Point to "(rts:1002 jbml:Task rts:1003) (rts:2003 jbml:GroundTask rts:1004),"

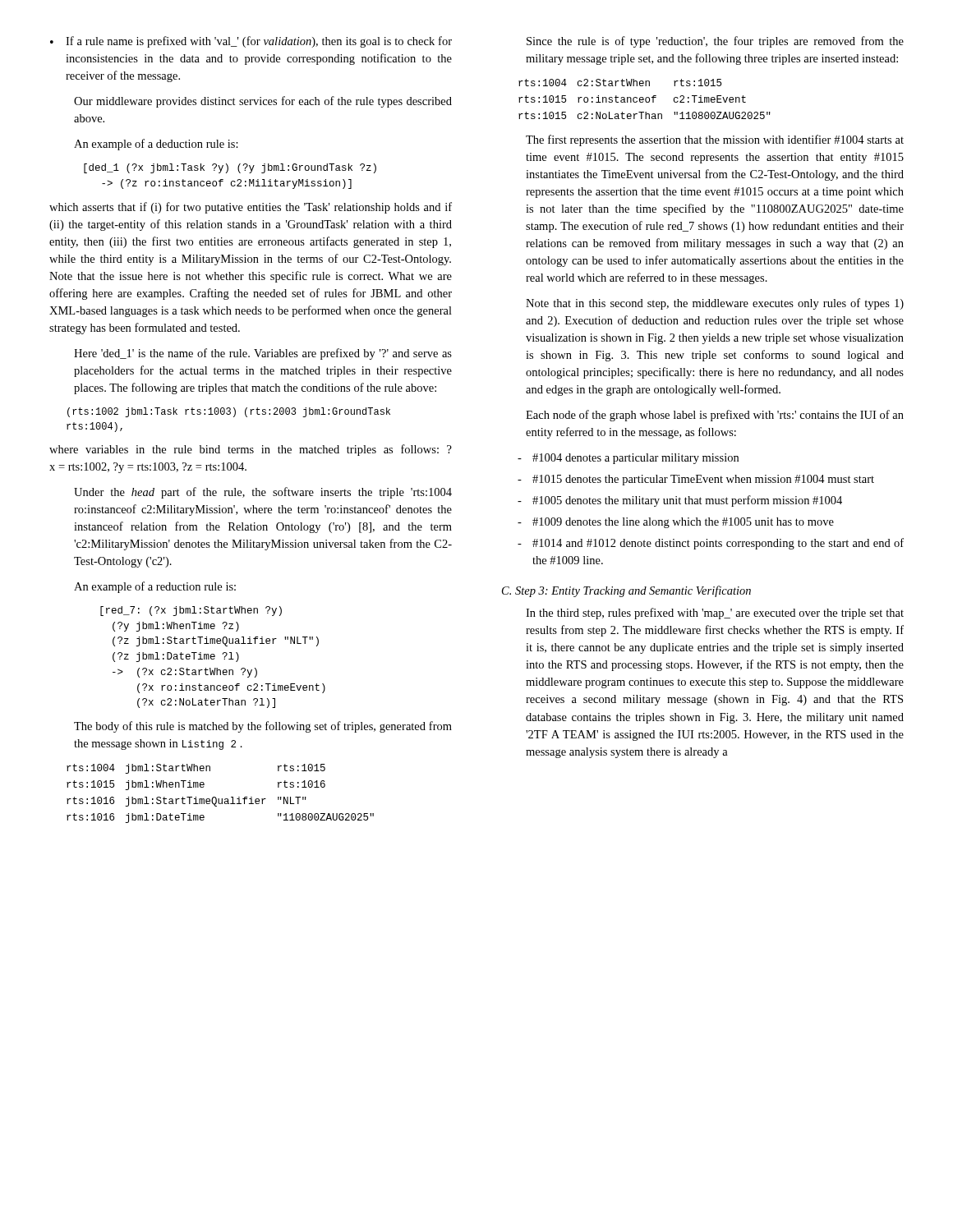pos(228,419)
